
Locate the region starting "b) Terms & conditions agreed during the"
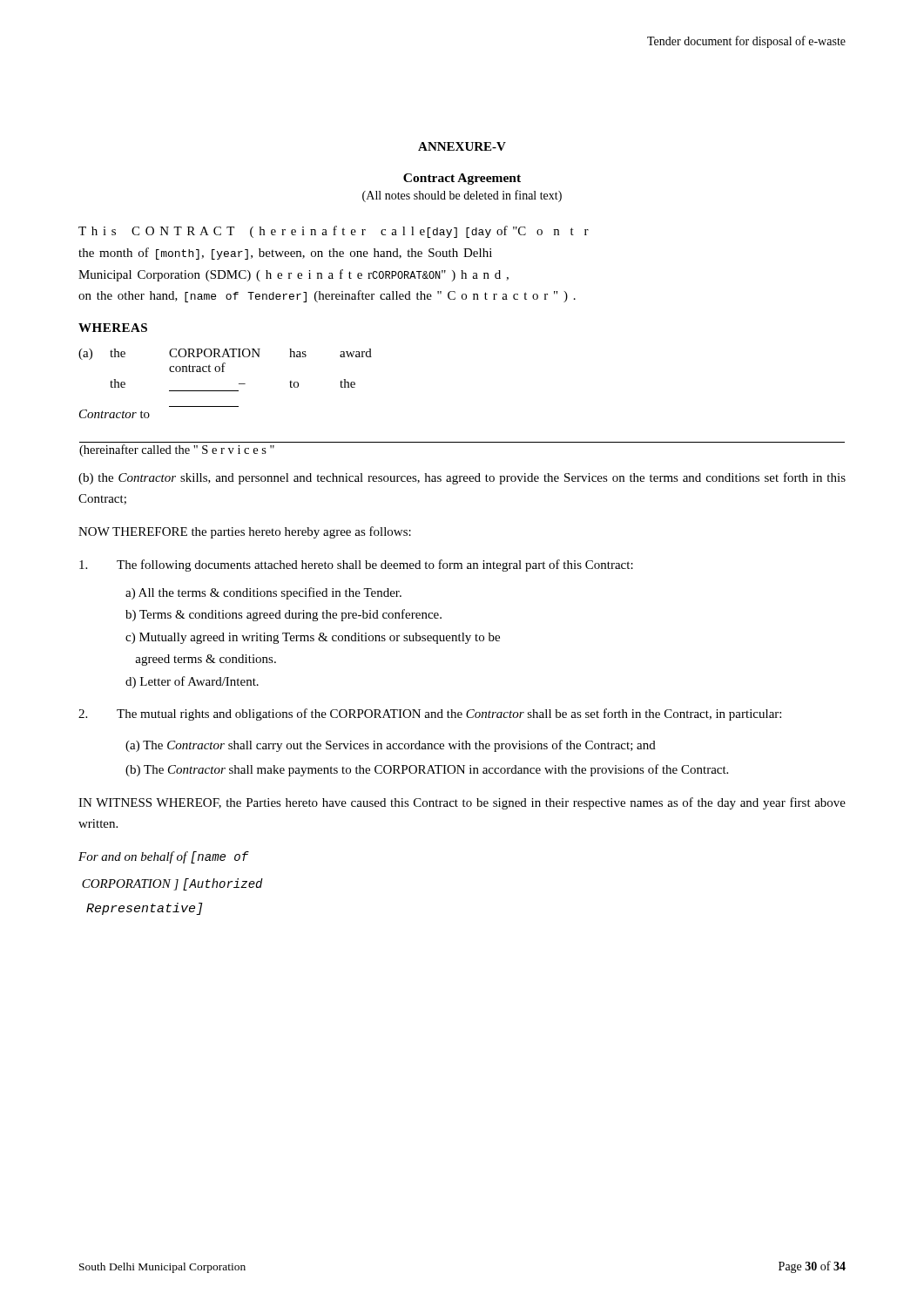pos(284,614)
